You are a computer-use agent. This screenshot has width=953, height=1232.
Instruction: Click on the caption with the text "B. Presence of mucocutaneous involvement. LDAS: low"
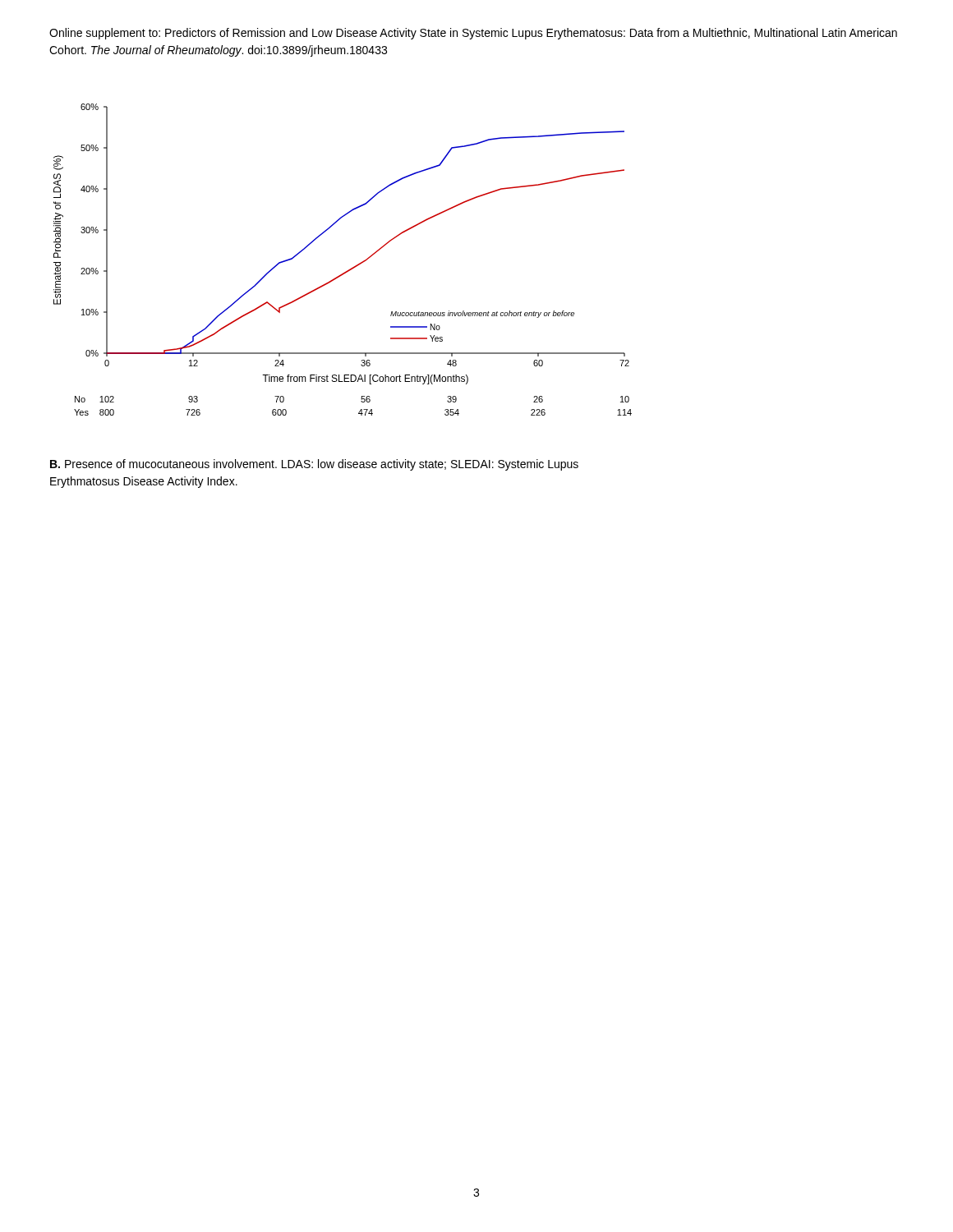point(314,473)
